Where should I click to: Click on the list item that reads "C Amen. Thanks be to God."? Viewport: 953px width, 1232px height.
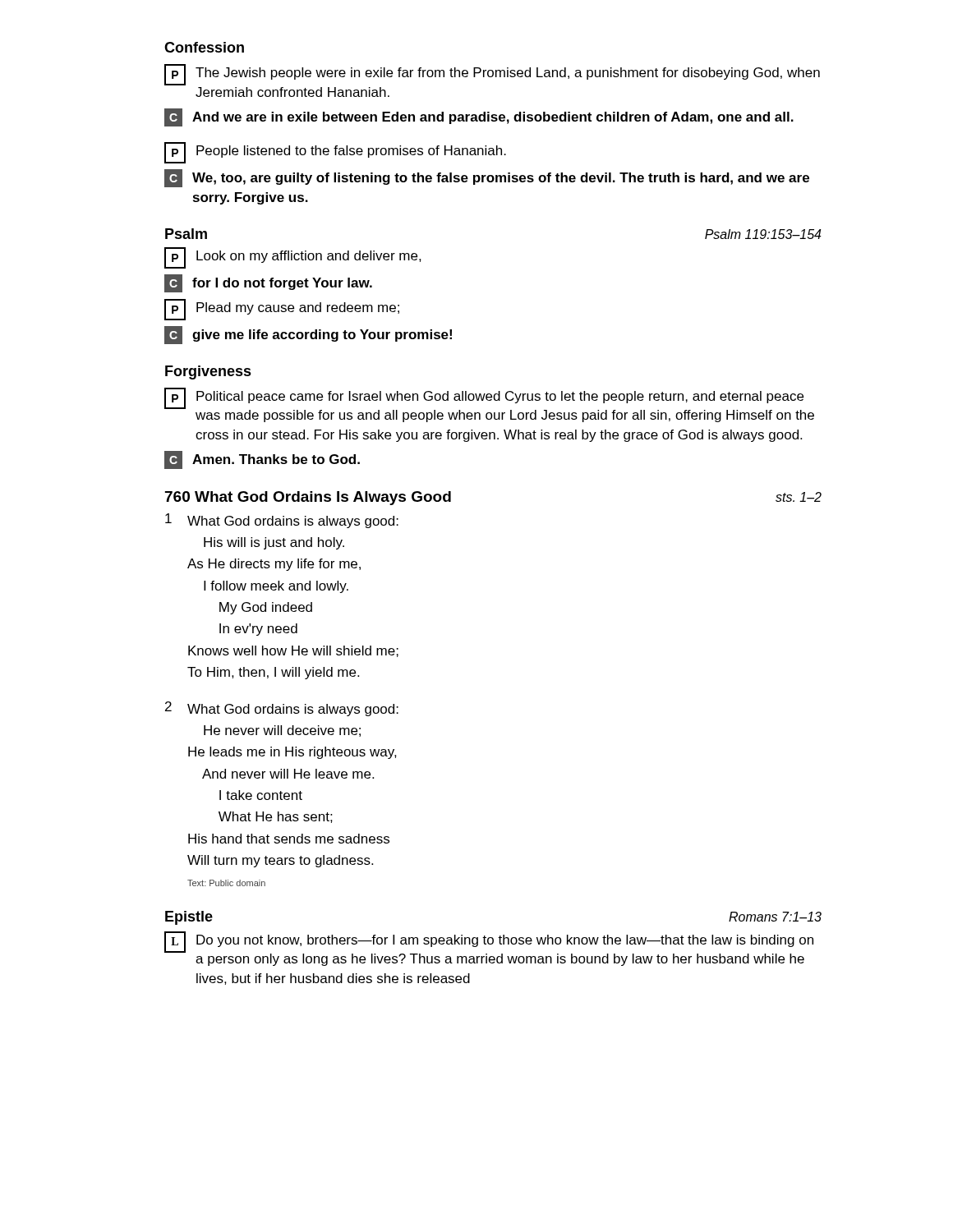(262, 460)
